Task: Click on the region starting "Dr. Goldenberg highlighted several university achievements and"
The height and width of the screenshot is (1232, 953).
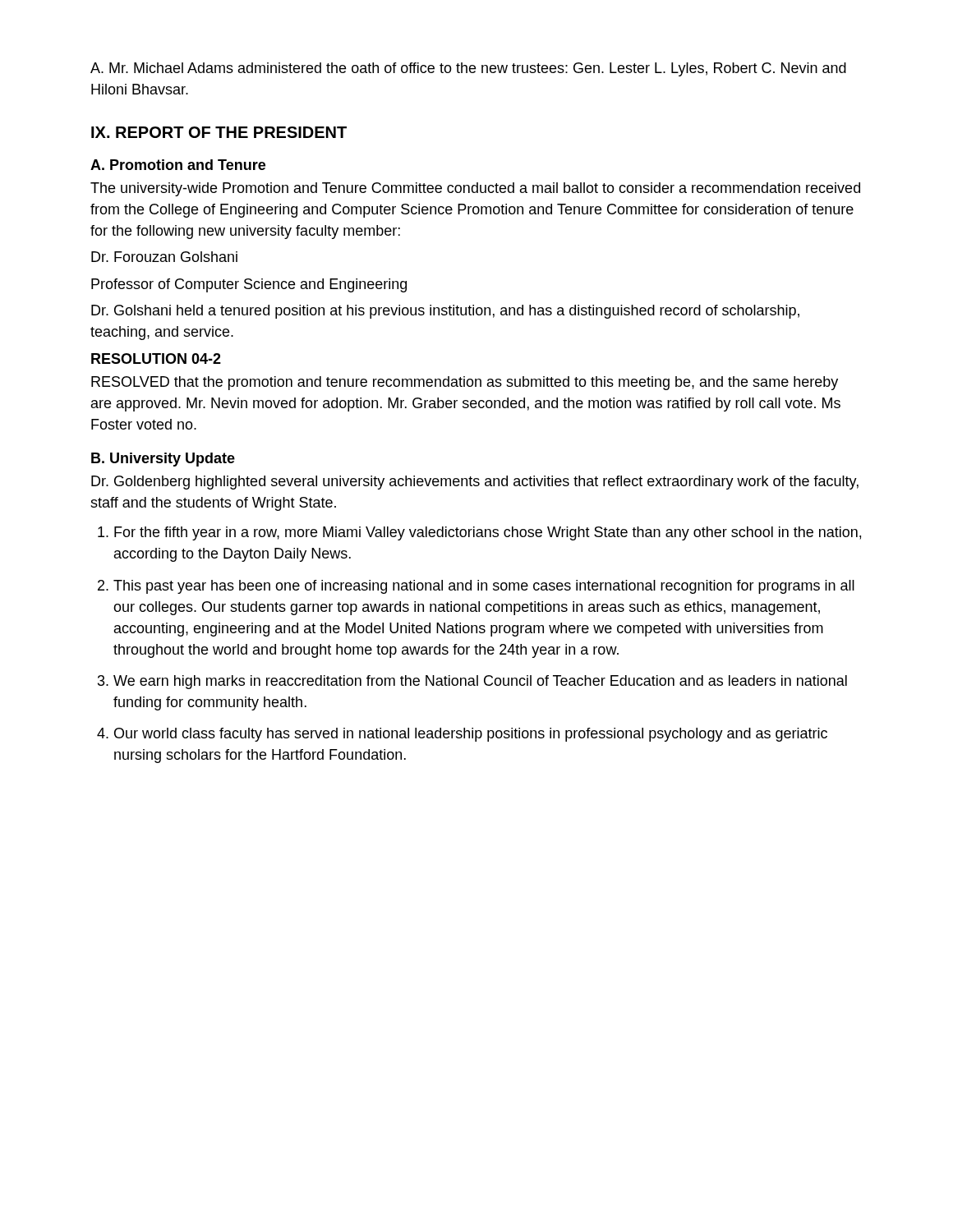Action: coord(475,492)
